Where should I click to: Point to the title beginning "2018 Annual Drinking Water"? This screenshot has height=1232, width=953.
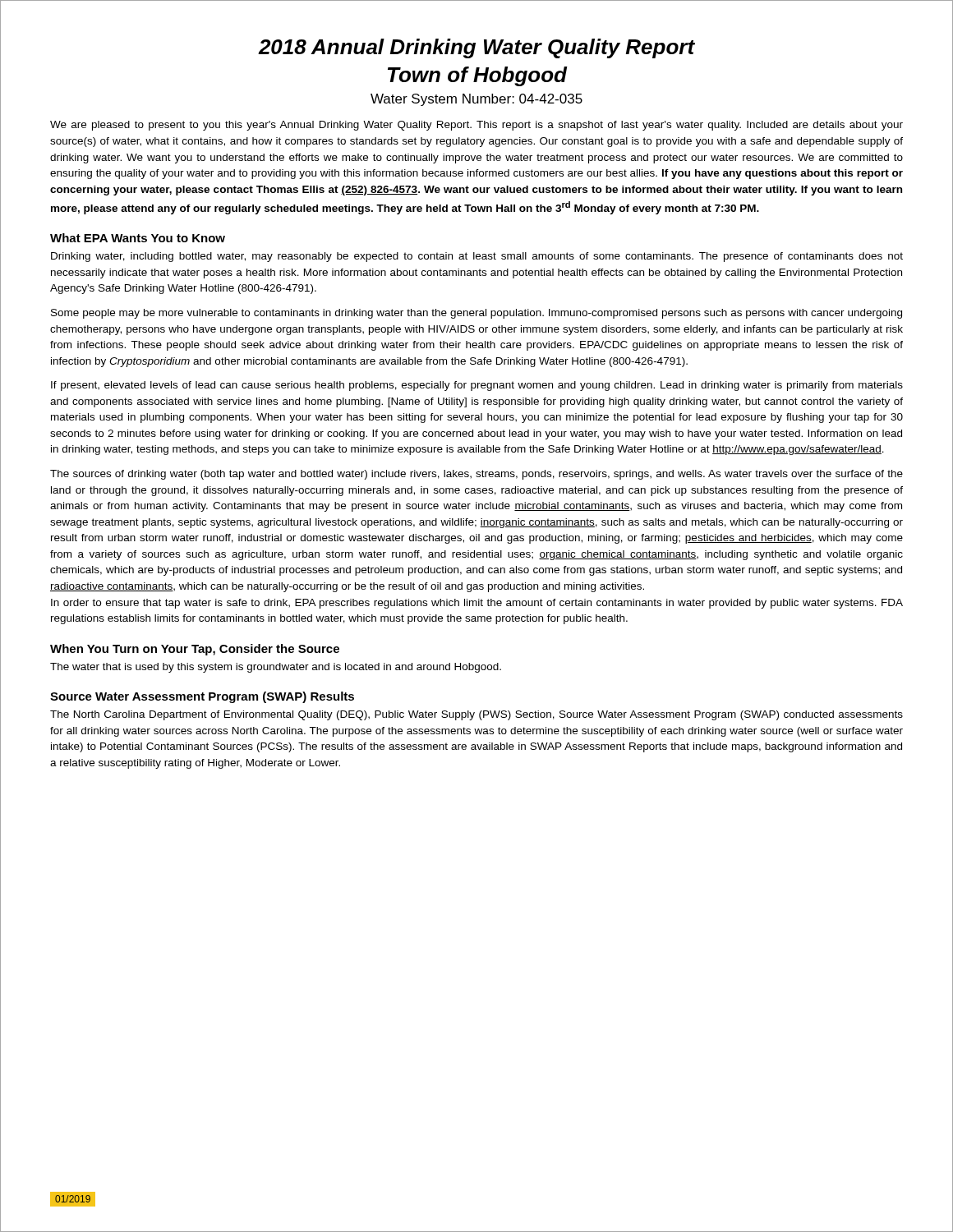476,71
